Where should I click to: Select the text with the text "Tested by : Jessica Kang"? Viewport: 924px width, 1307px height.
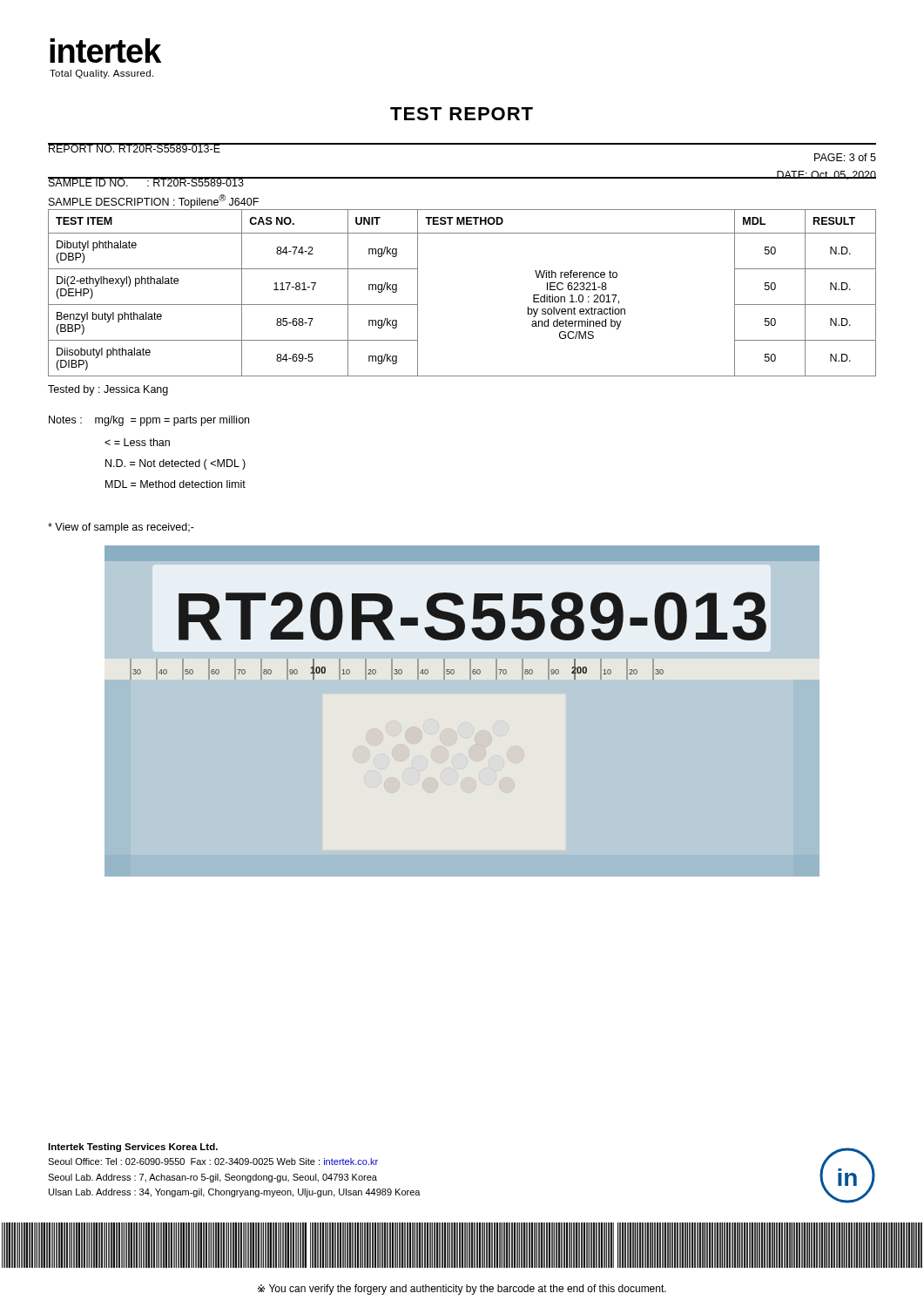pyautogui.click(x=108, y=389)
